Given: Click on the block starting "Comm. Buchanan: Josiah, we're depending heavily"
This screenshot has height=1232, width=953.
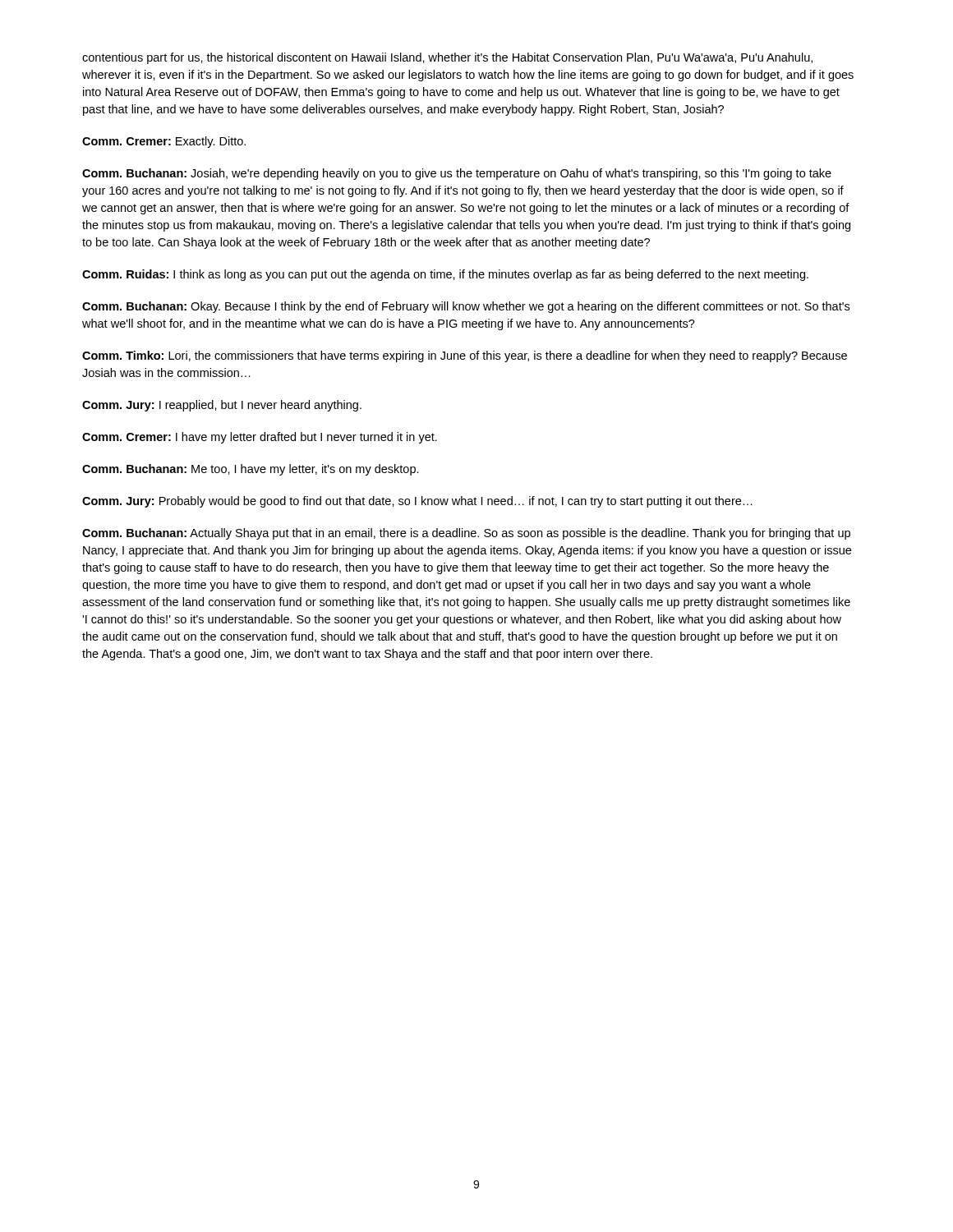Looking at the screenshot, I should (467, 208).
